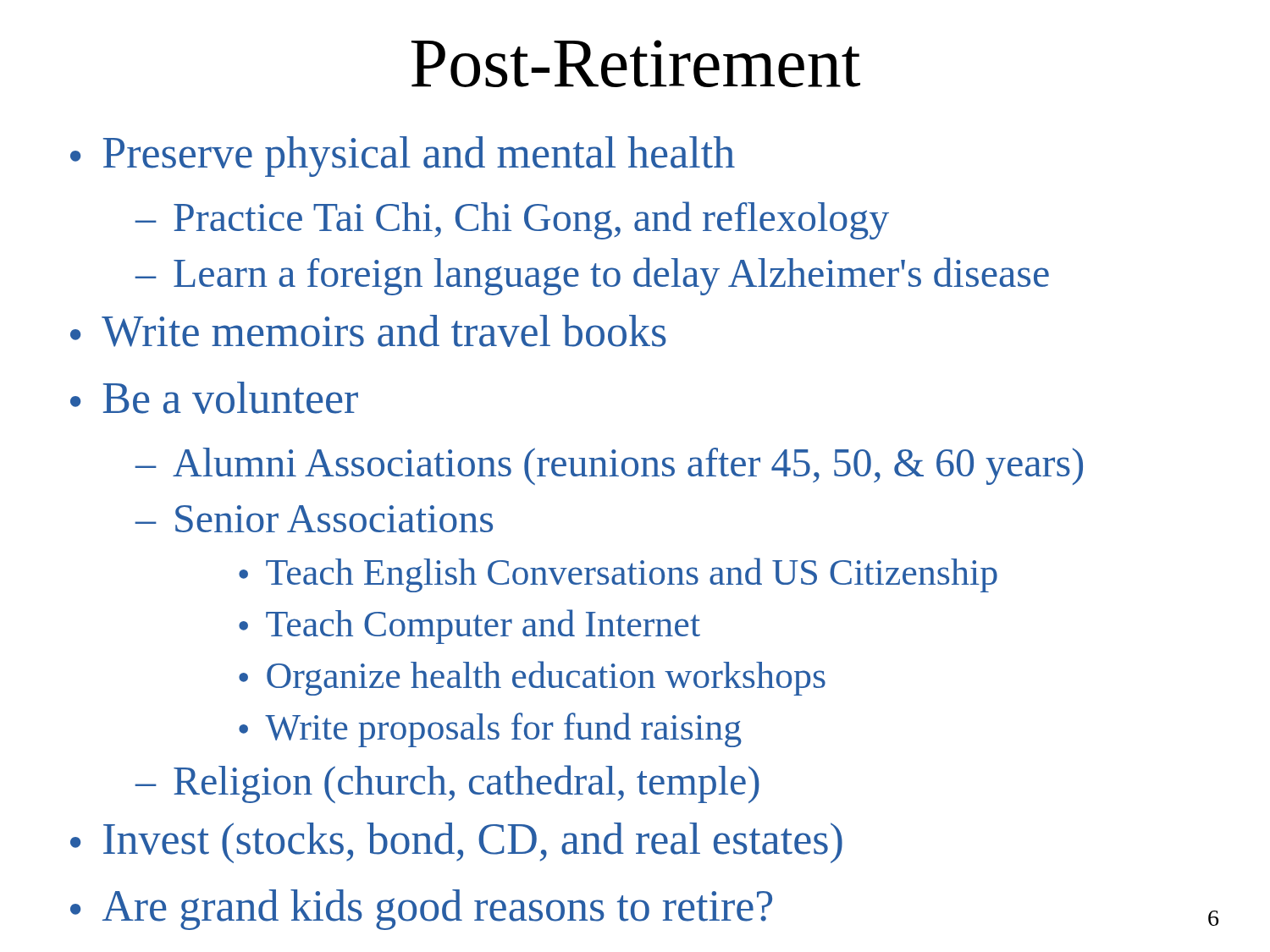
Task: Find the text starting "• Write proposals for fund raising"
Action: click(x=489, y=728)
